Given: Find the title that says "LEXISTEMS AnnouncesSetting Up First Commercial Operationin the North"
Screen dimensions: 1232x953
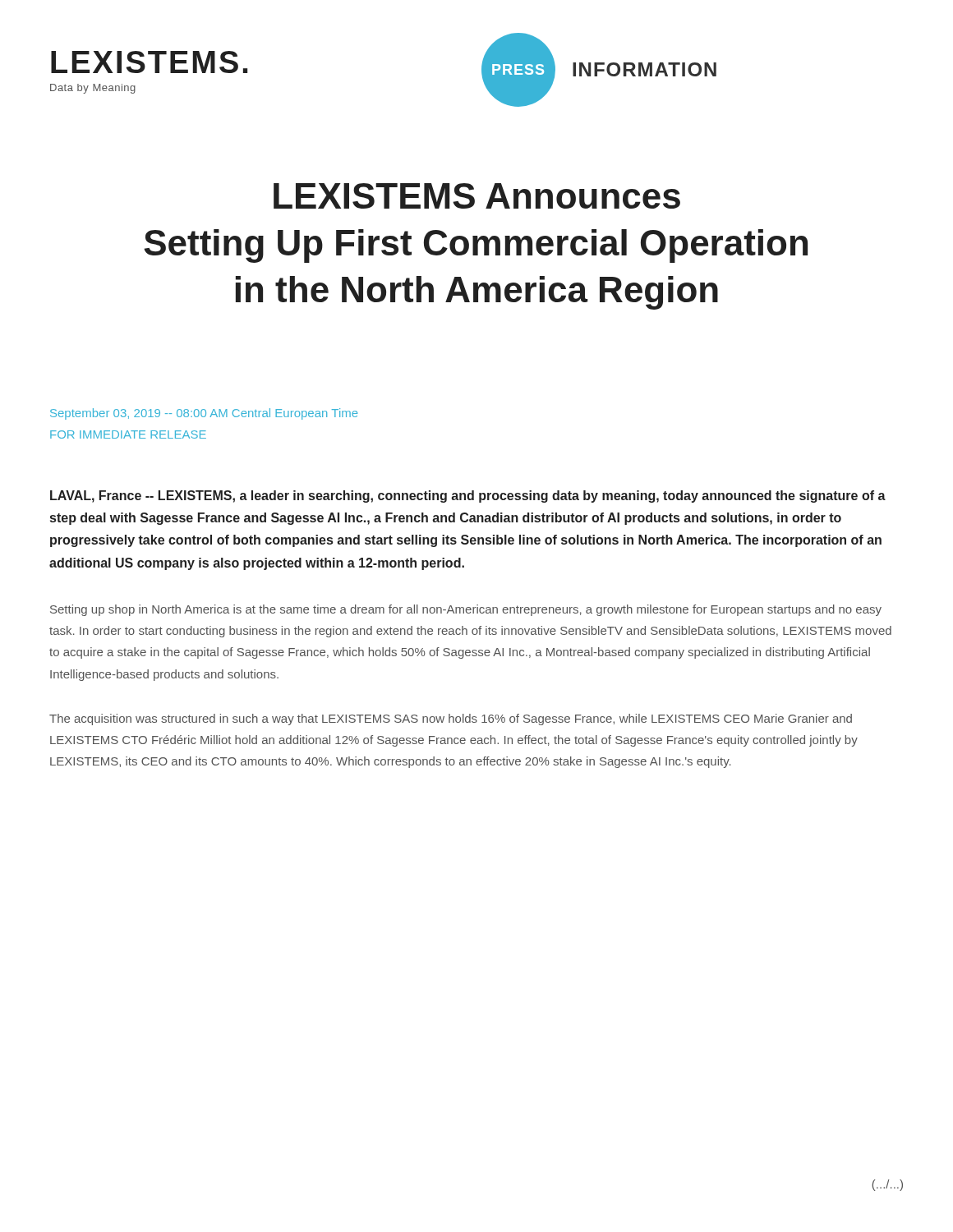Looking at the screenshot, I should tap(476, 243).
